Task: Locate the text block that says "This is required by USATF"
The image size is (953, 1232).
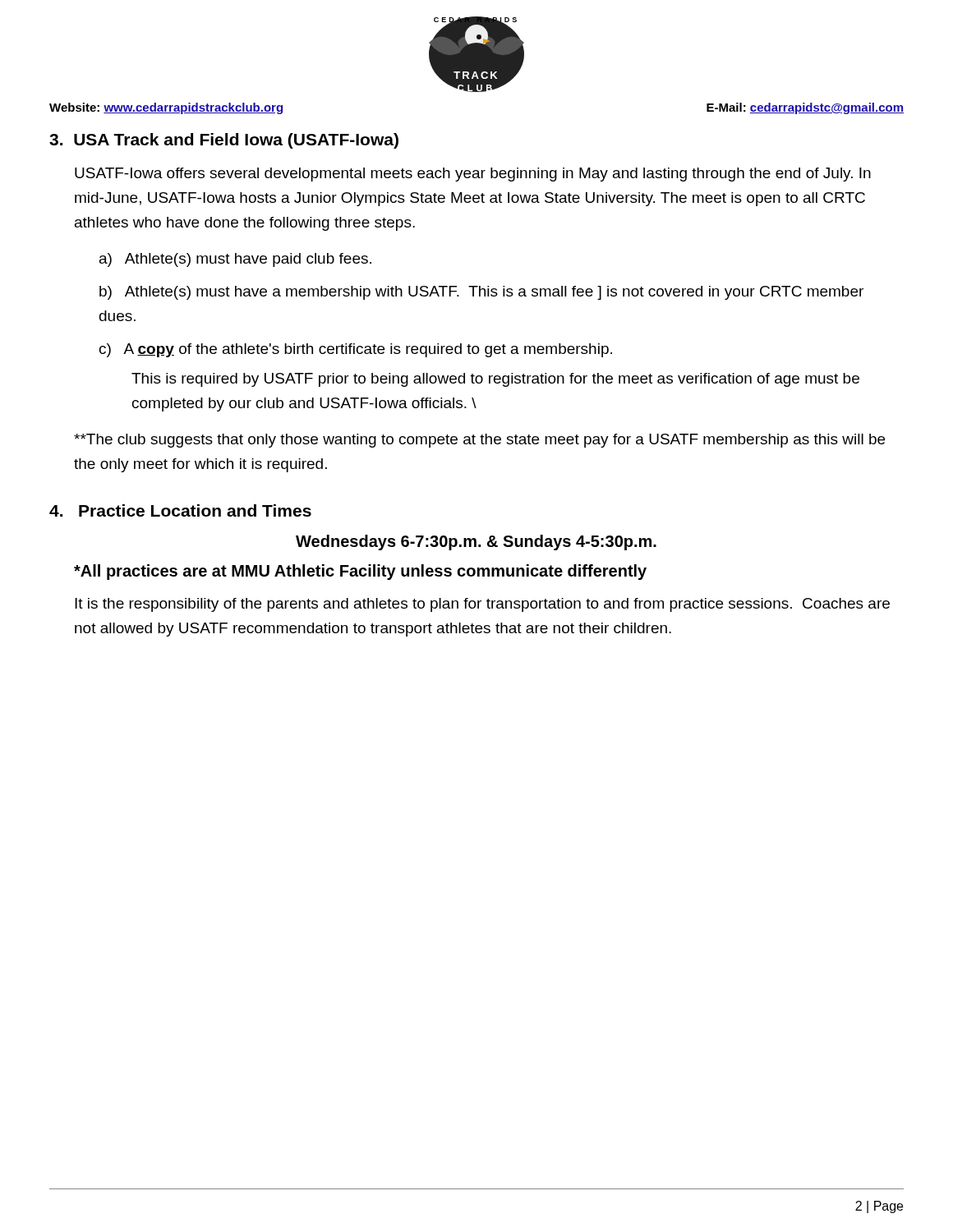Action: (496, 391)
